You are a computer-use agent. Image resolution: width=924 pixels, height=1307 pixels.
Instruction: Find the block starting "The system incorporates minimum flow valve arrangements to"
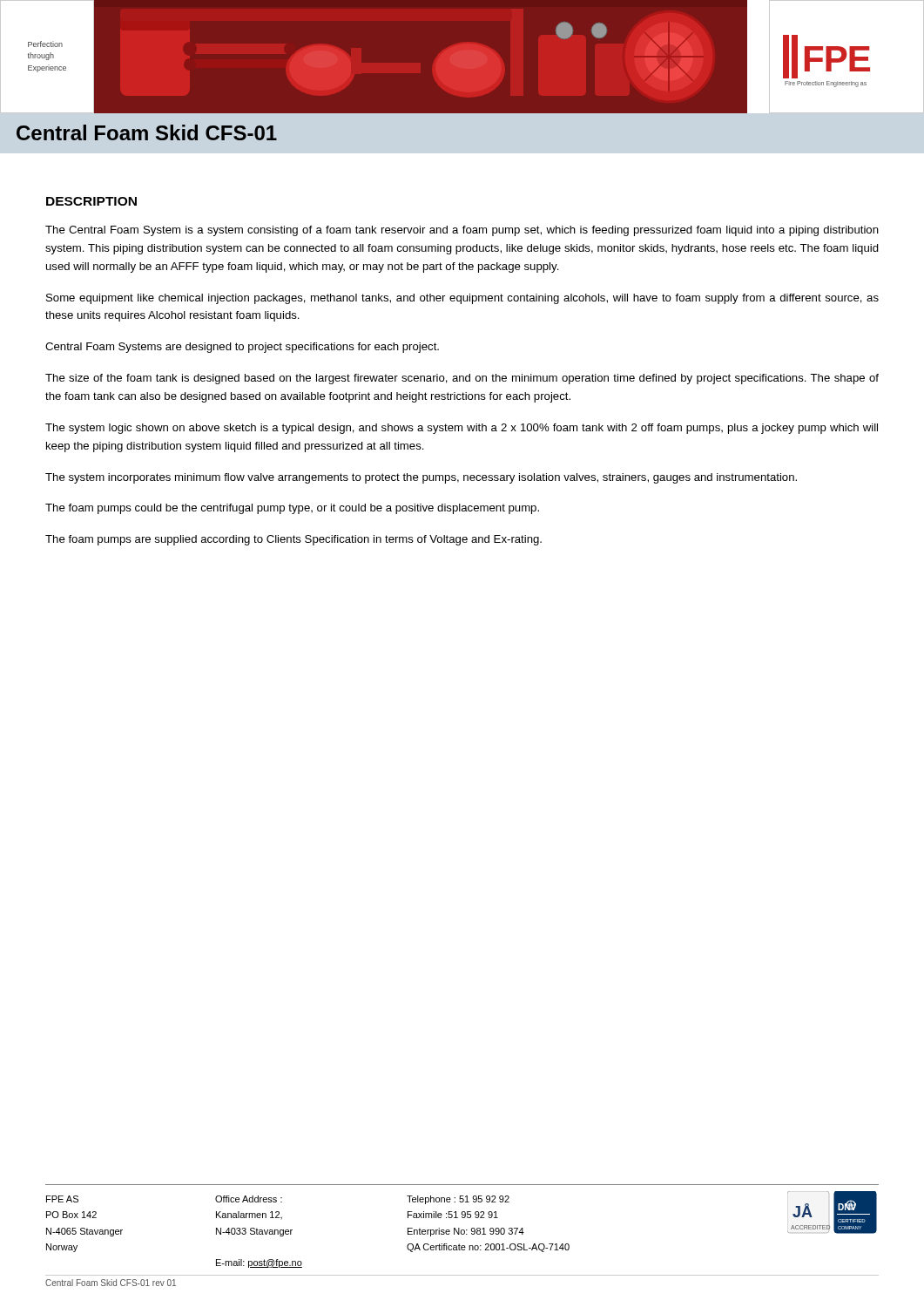point(422,477)
